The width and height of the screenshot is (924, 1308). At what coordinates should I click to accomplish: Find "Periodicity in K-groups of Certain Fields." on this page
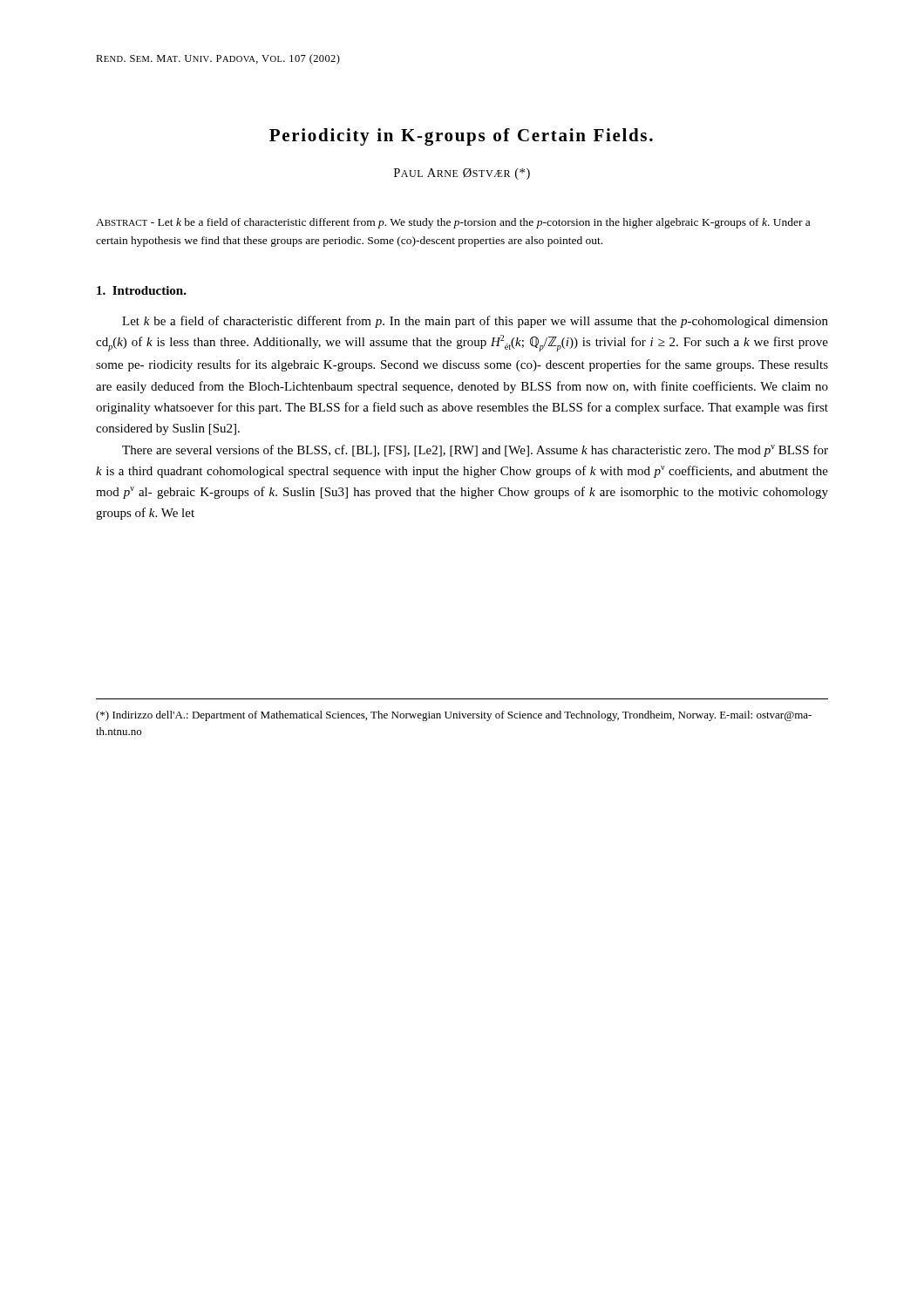click(x=462, y=135)
